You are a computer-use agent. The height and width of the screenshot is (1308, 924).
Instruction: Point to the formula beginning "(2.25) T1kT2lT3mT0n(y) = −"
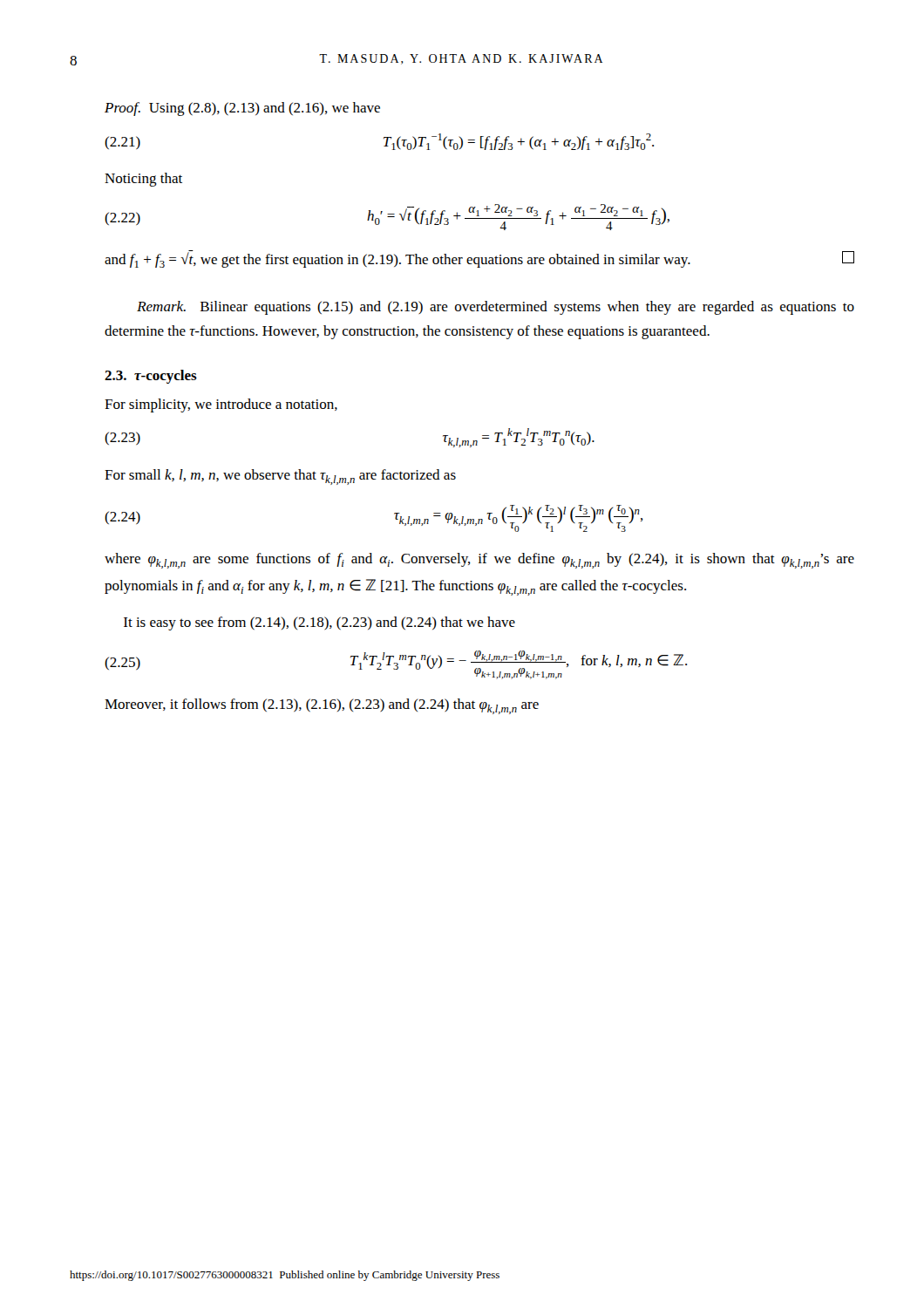479,662
